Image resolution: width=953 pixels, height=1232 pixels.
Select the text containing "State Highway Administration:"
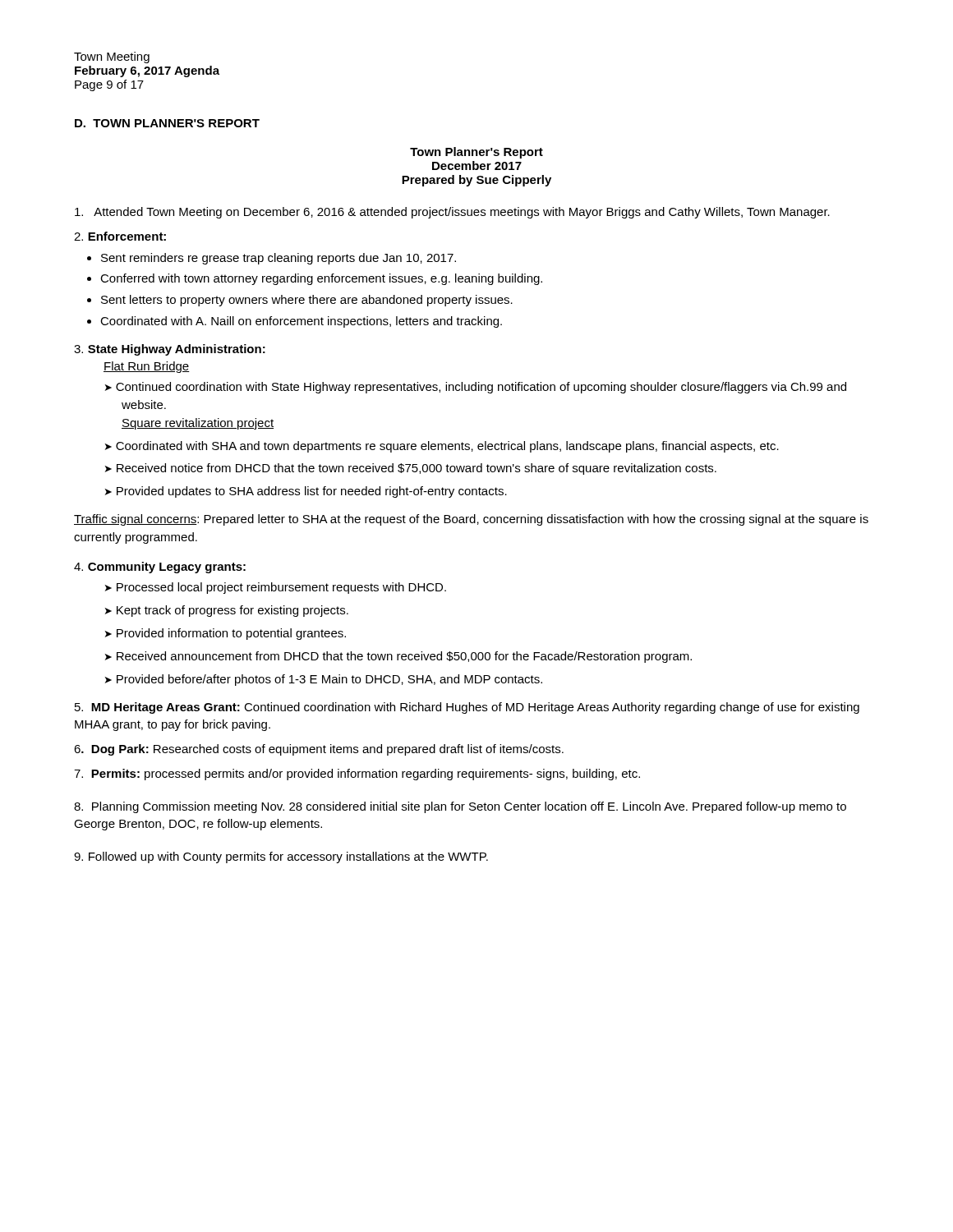pos(170,348)
